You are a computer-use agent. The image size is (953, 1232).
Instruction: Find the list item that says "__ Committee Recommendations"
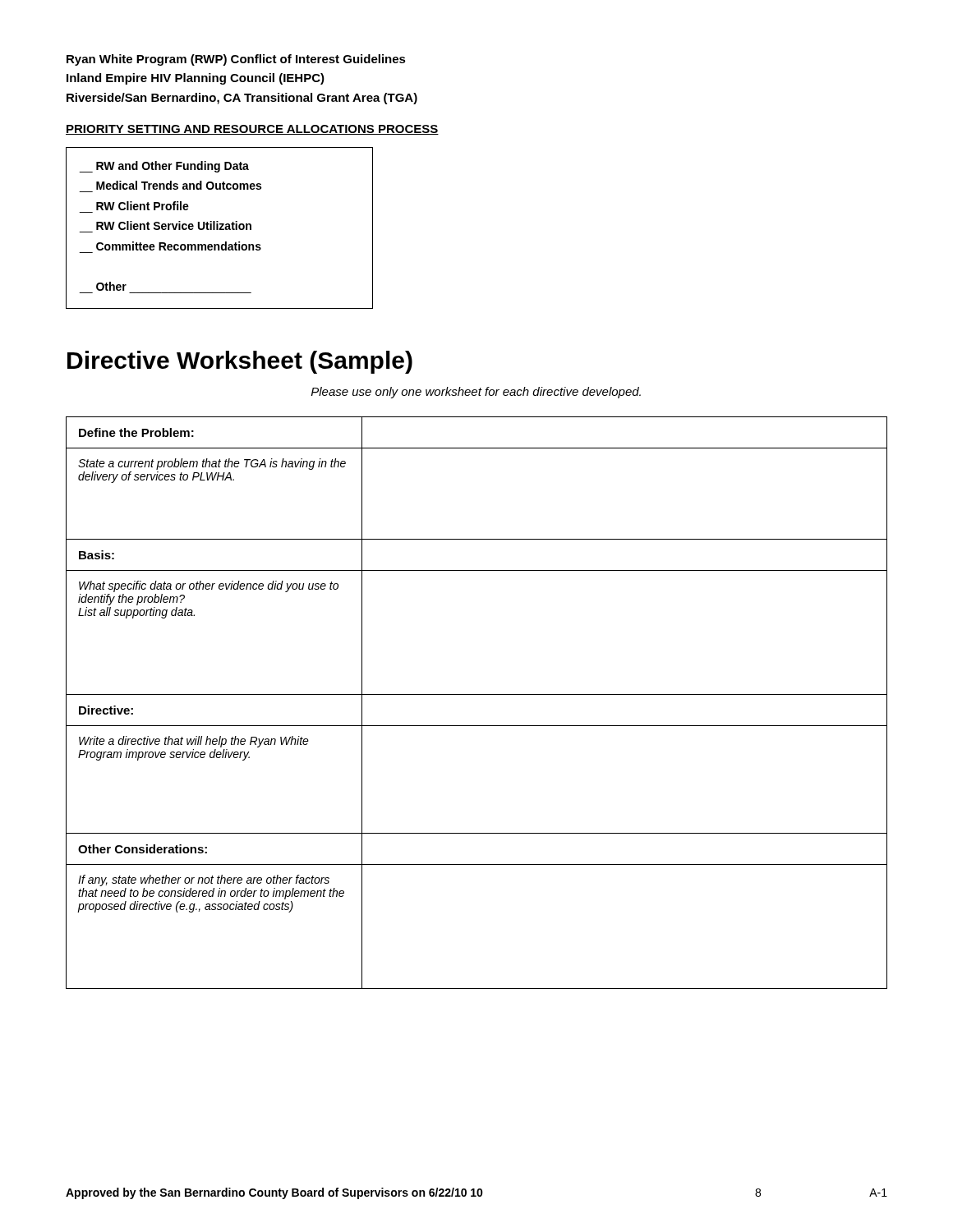[x=170, y=246]
